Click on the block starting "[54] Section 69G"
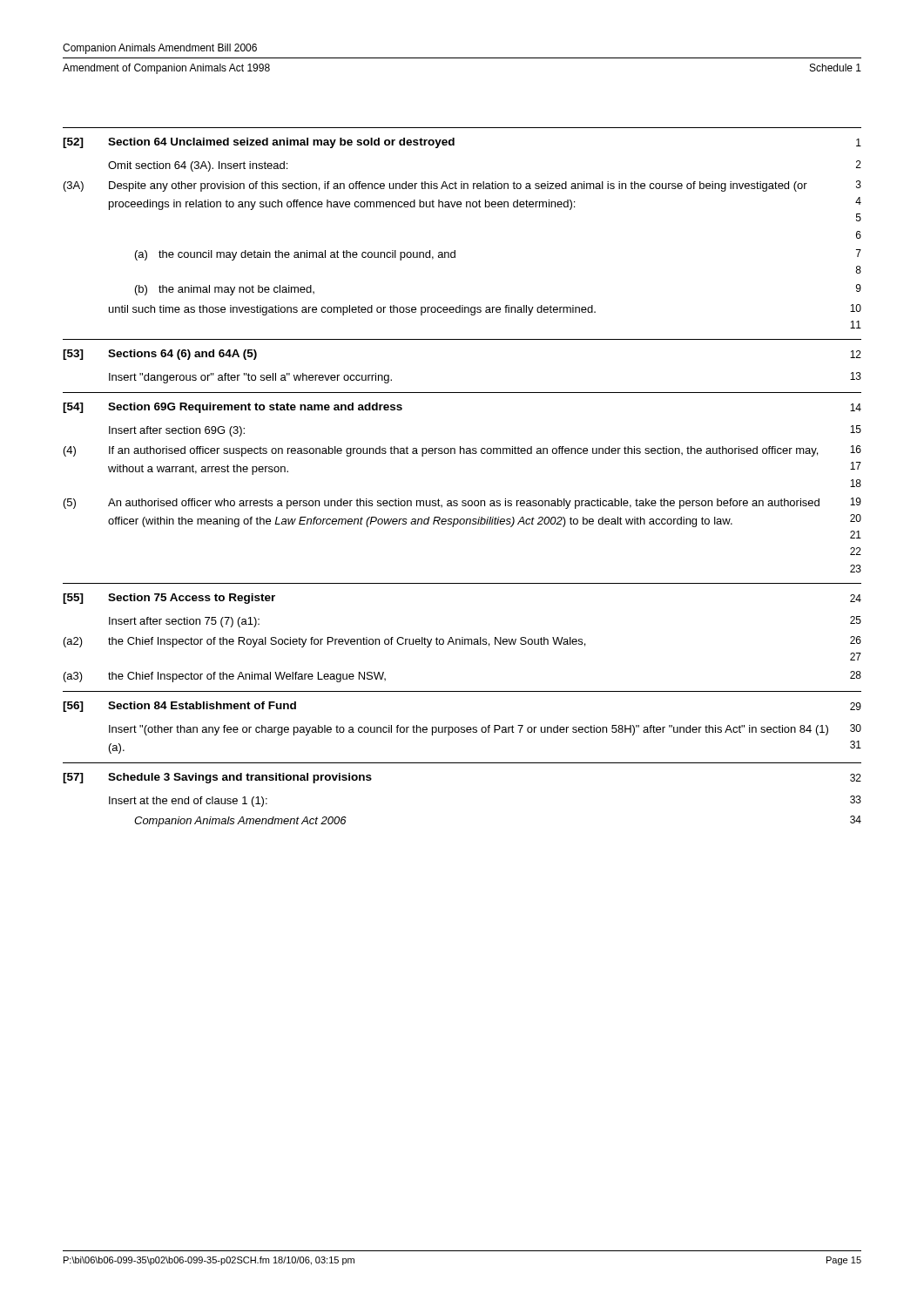Viewport: 924px width, 1307px height. click(x=73, y=407)
